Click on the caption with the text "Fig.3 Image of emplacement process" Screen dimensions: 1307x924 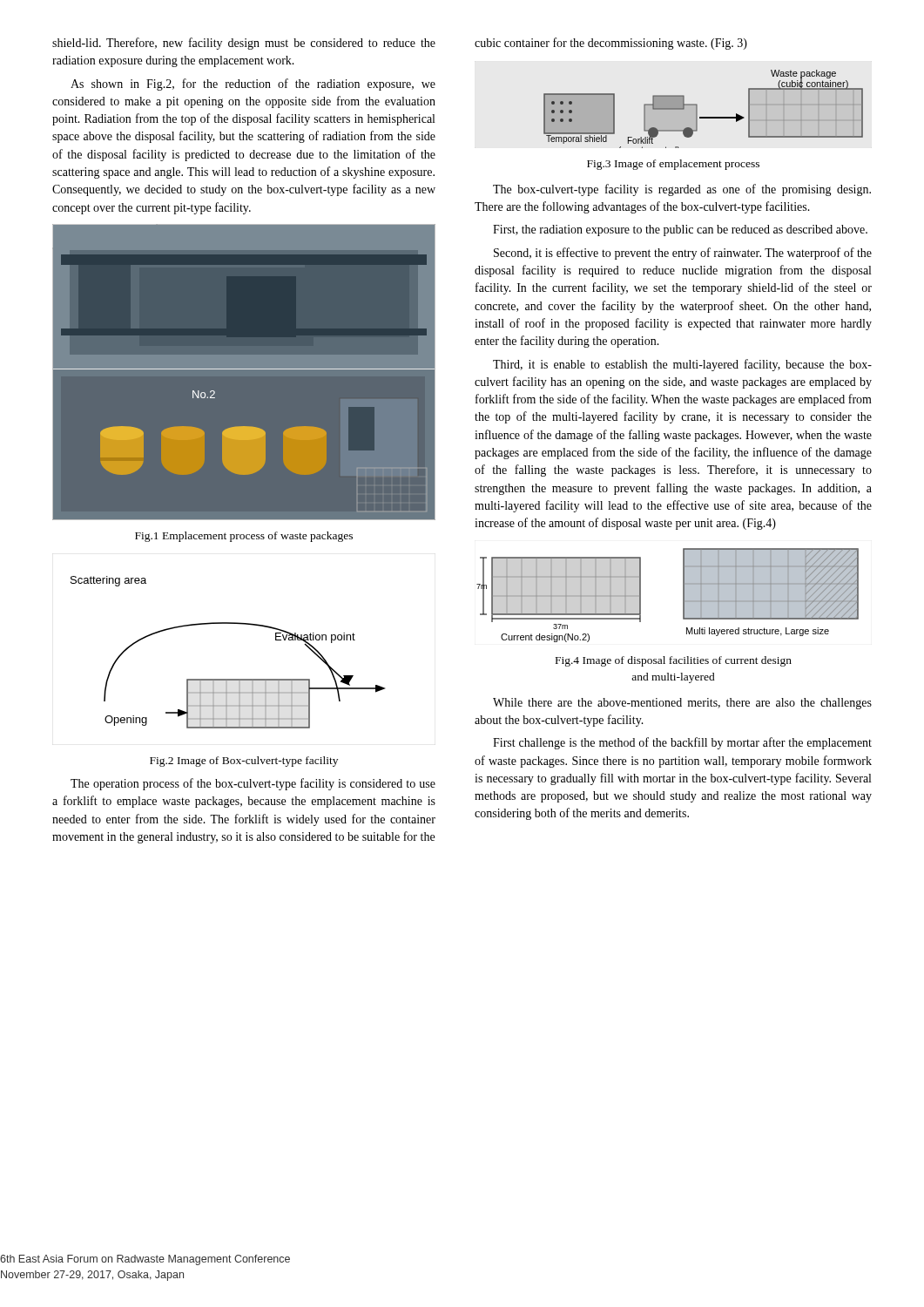pyautogui.click(x=673, y=164)
